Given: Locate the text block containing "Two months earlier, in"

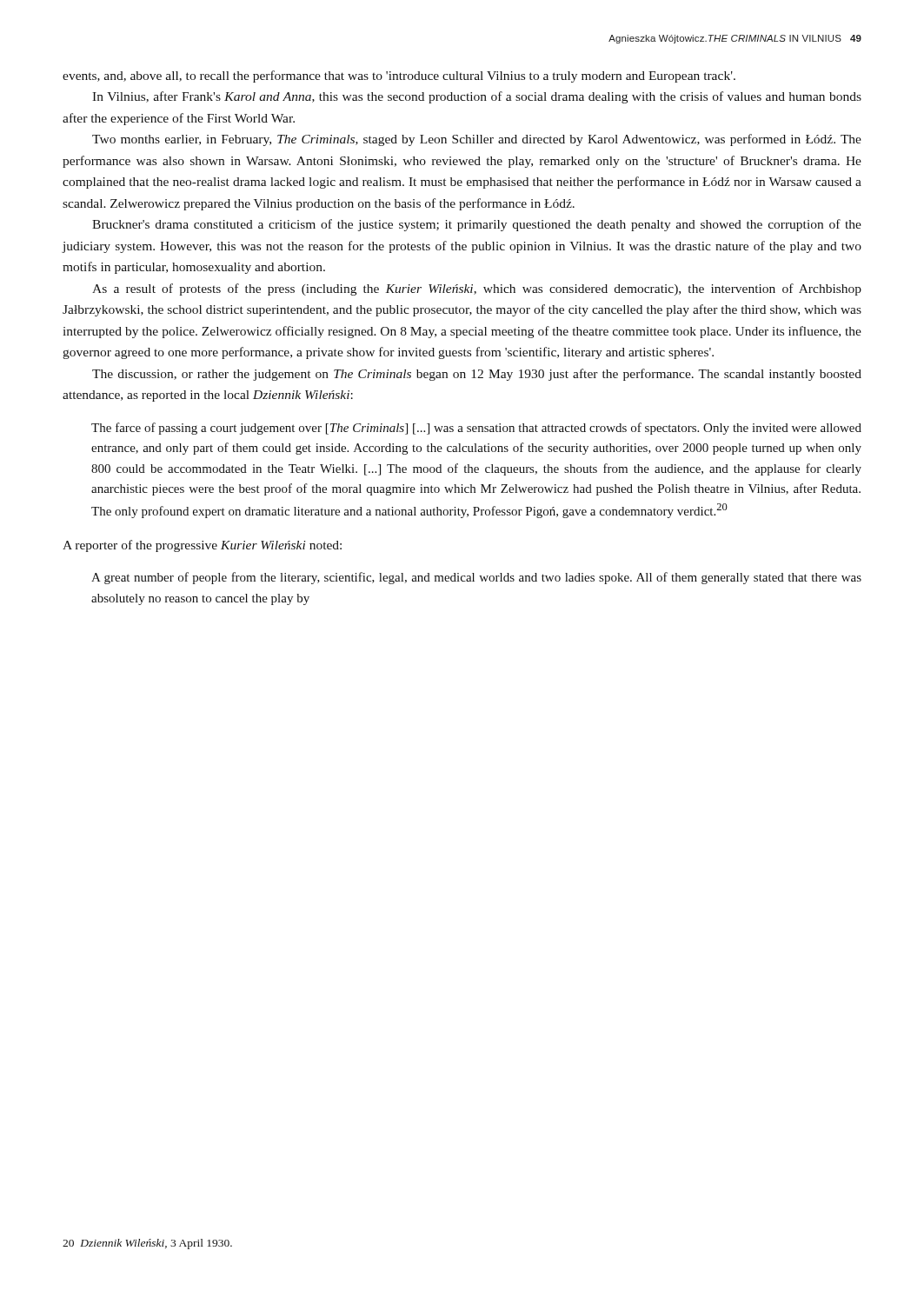Looking at the screenshot, I should point(462,172).
